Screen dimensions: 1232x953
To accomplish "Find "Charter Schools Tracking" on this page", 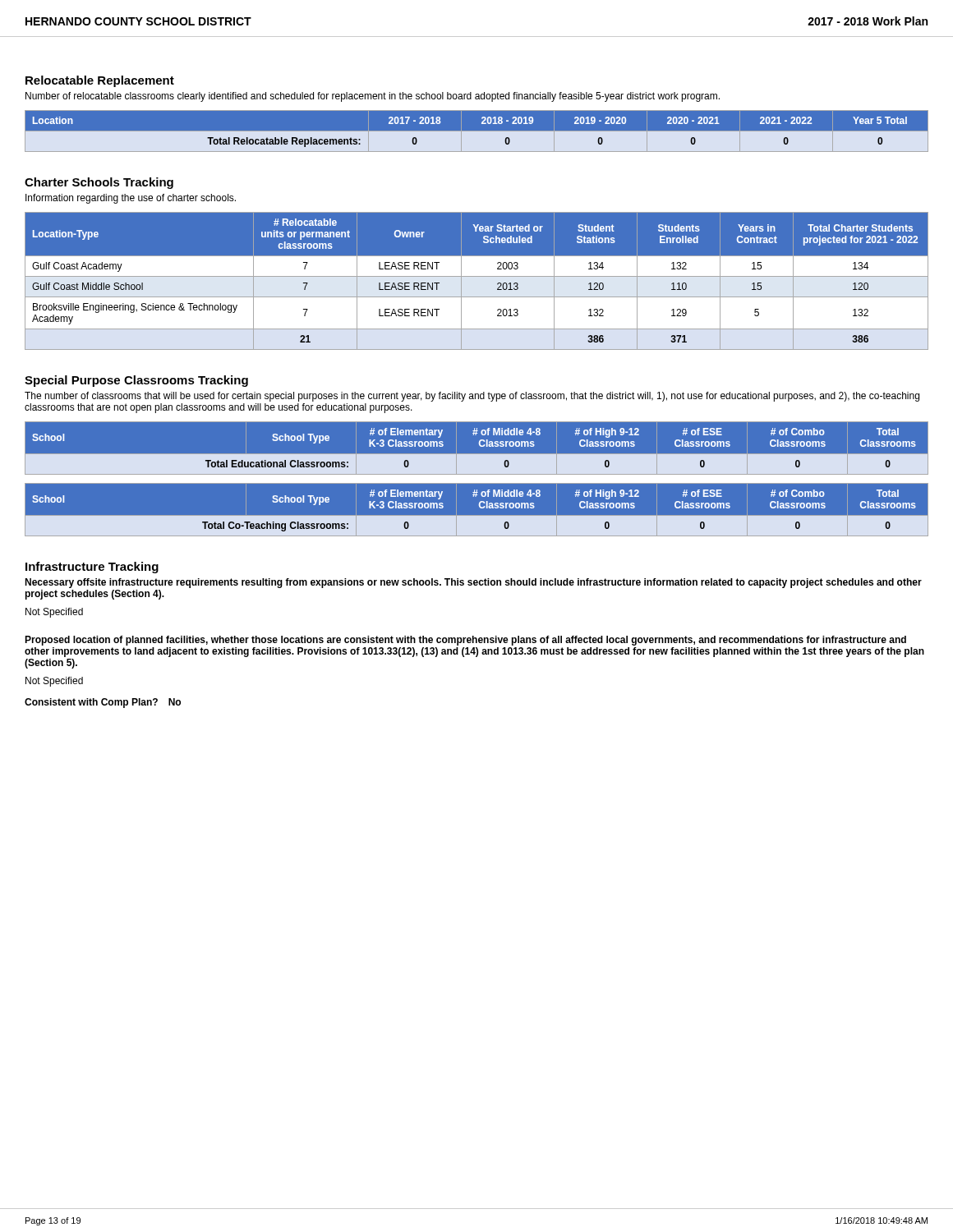I will (99, 182).
